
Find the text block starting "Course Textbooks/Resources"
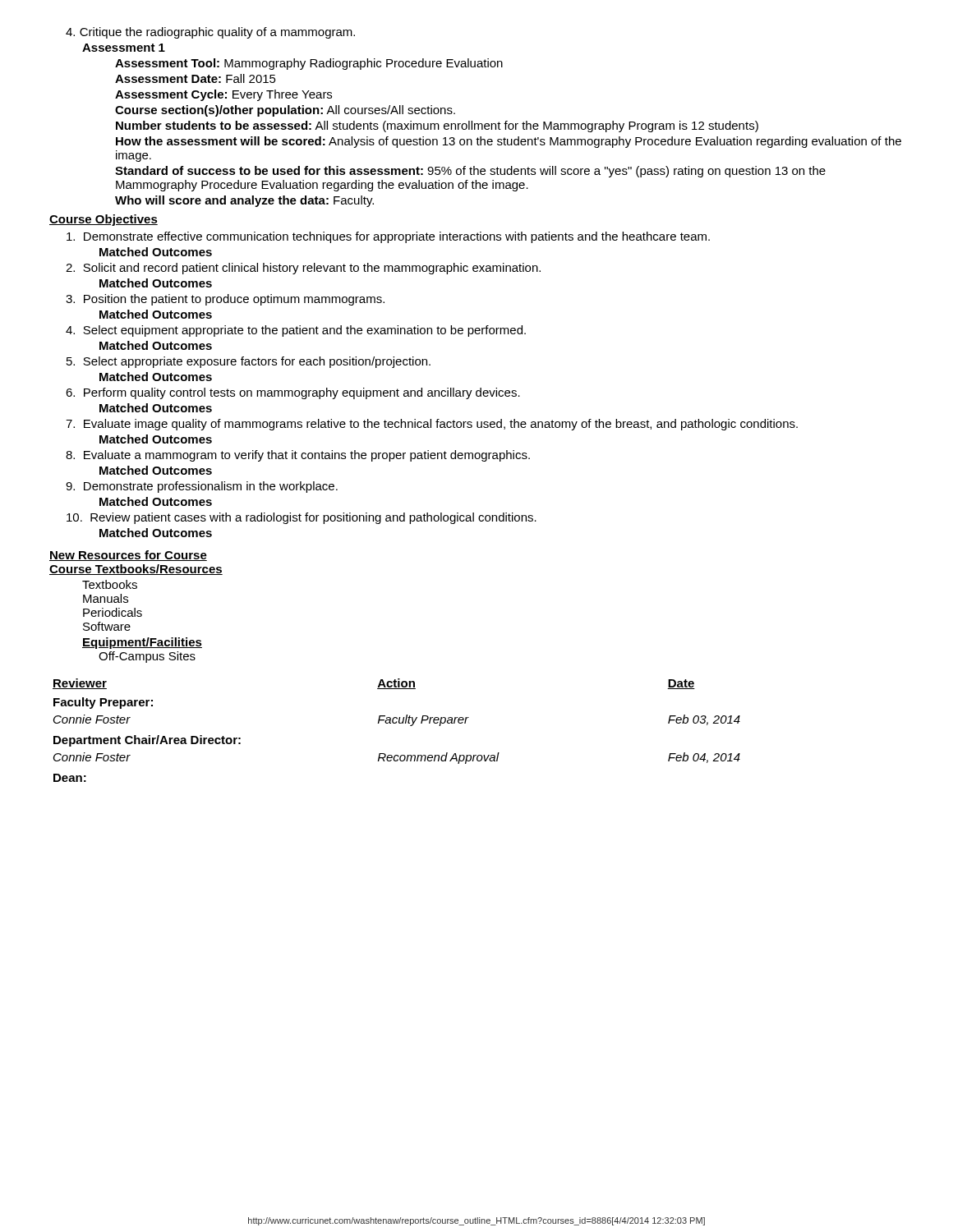click(x=136, y=569)
